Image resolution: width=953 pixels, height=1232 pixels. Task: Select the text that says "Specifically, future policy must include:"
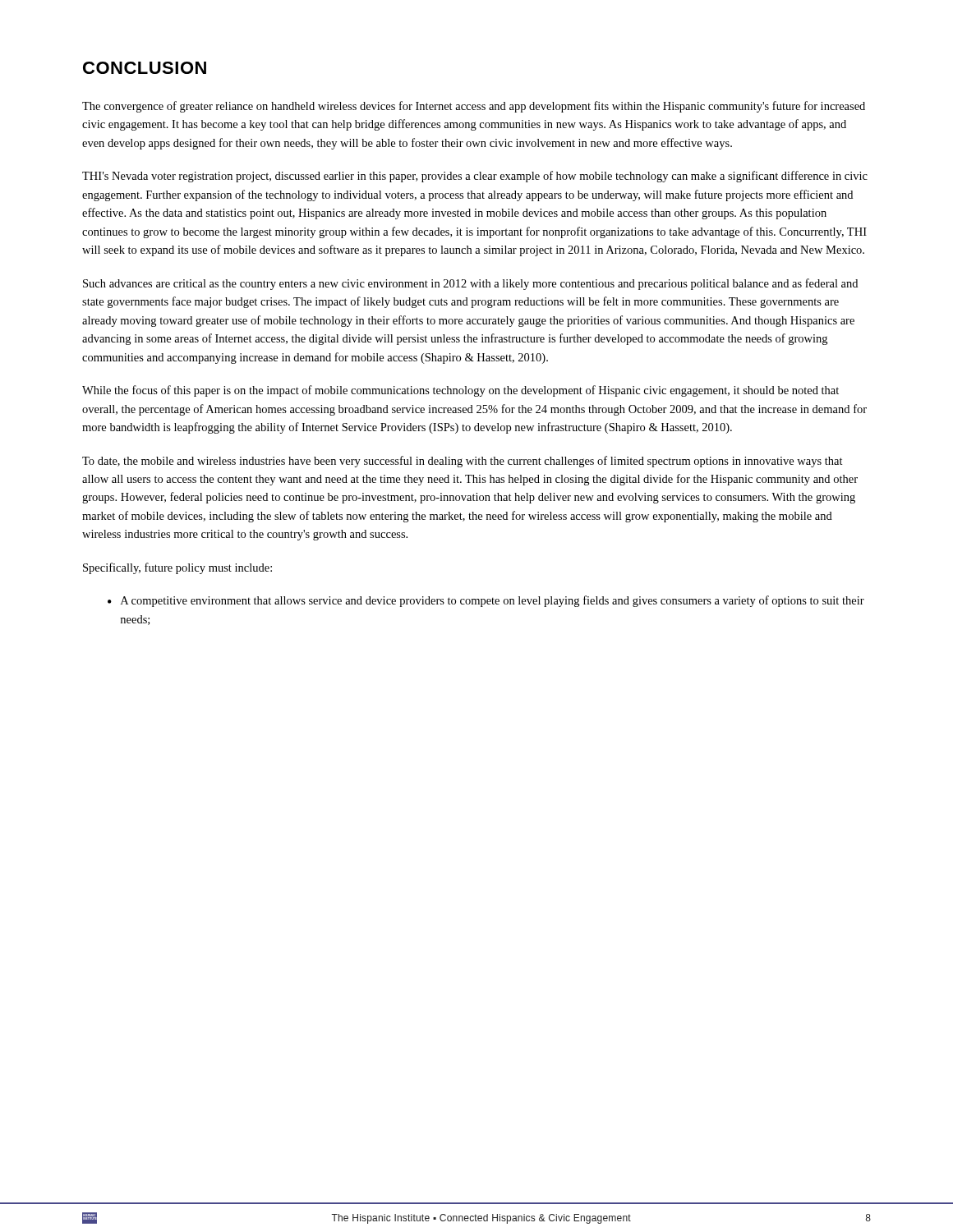tap(178, 567)
